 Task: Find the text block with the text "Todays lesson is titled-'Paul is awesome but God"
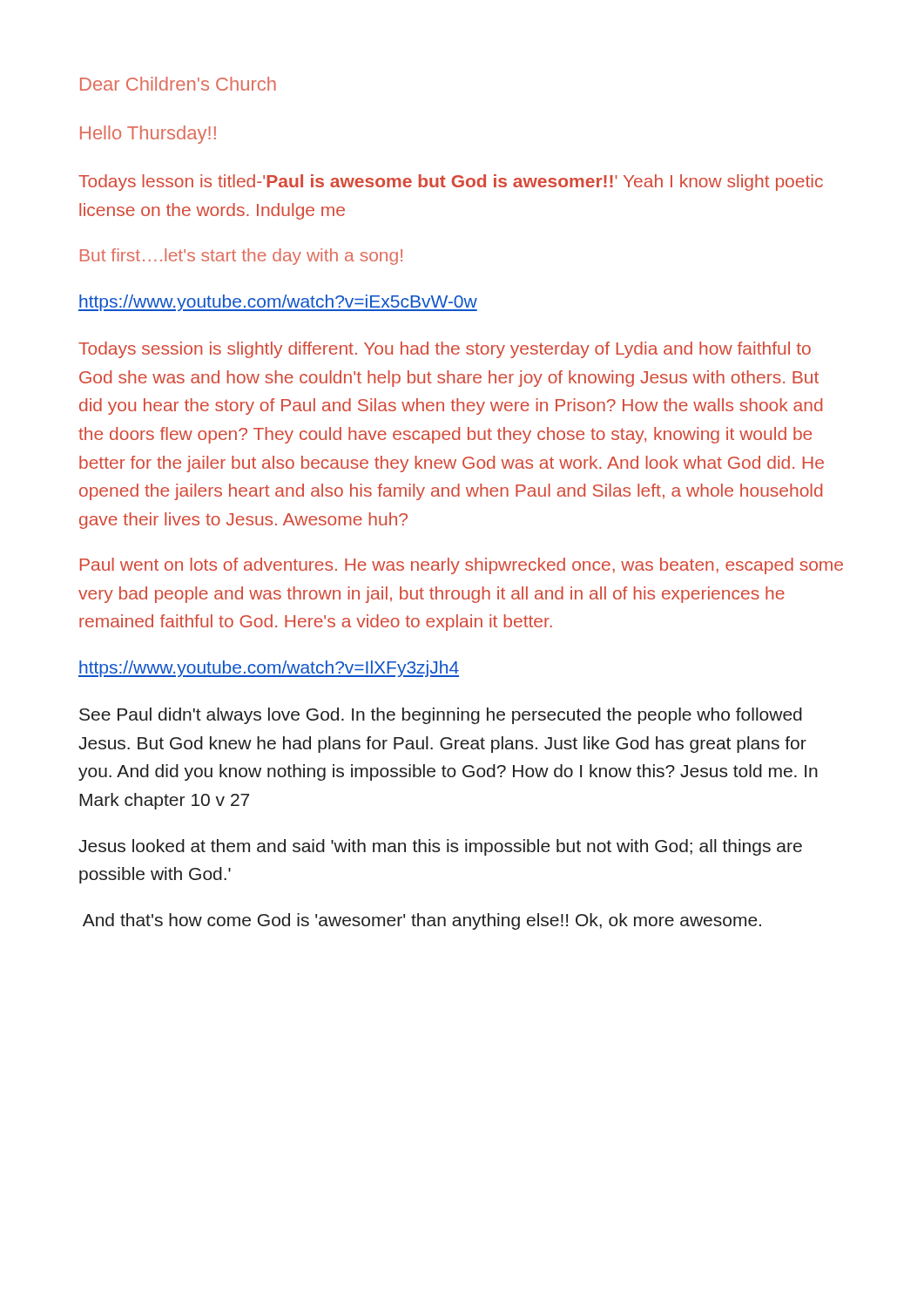click(462, 196)
